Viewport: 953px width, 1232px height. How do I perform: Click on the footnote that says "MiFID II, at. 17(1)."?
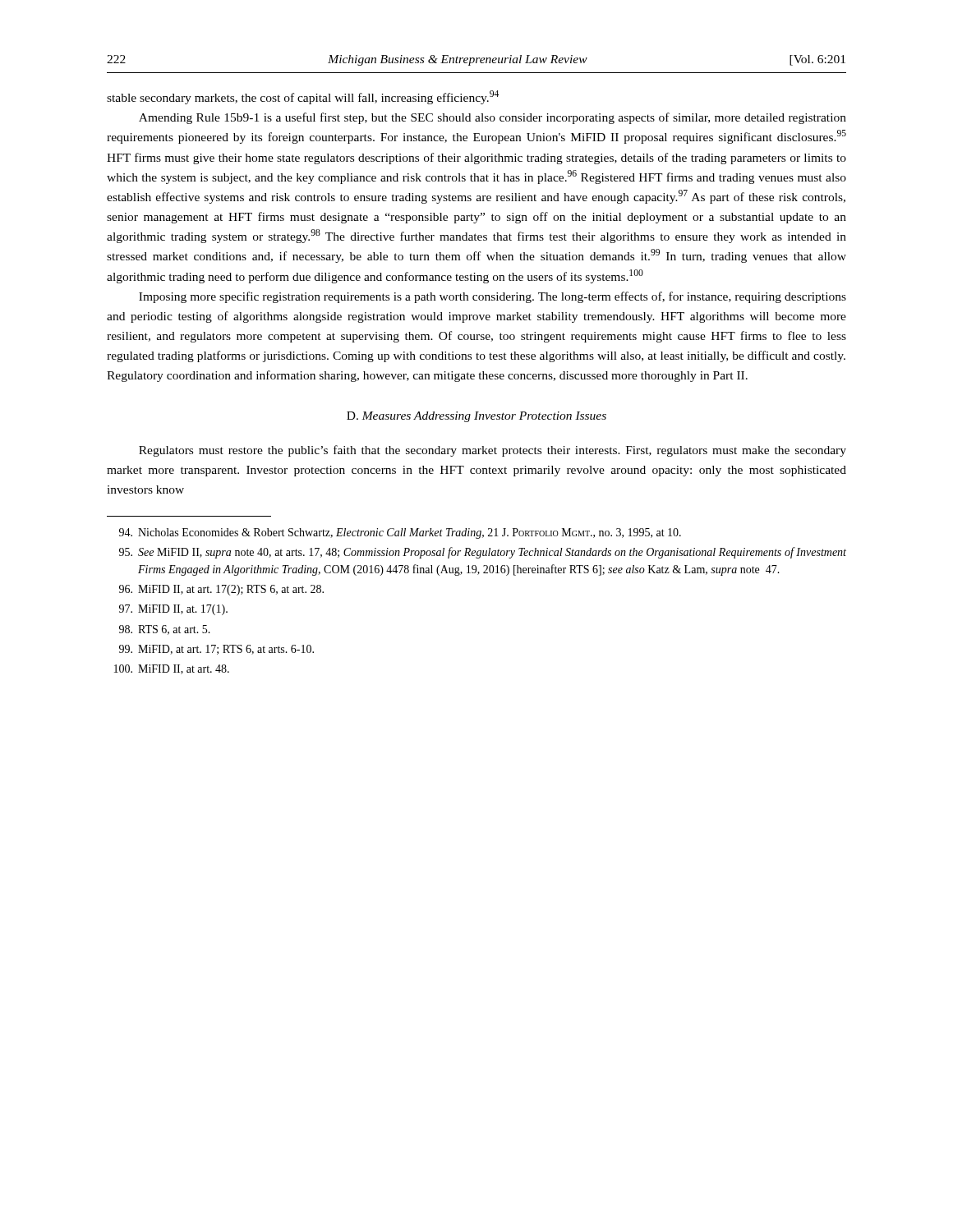[x=173, y=610]
